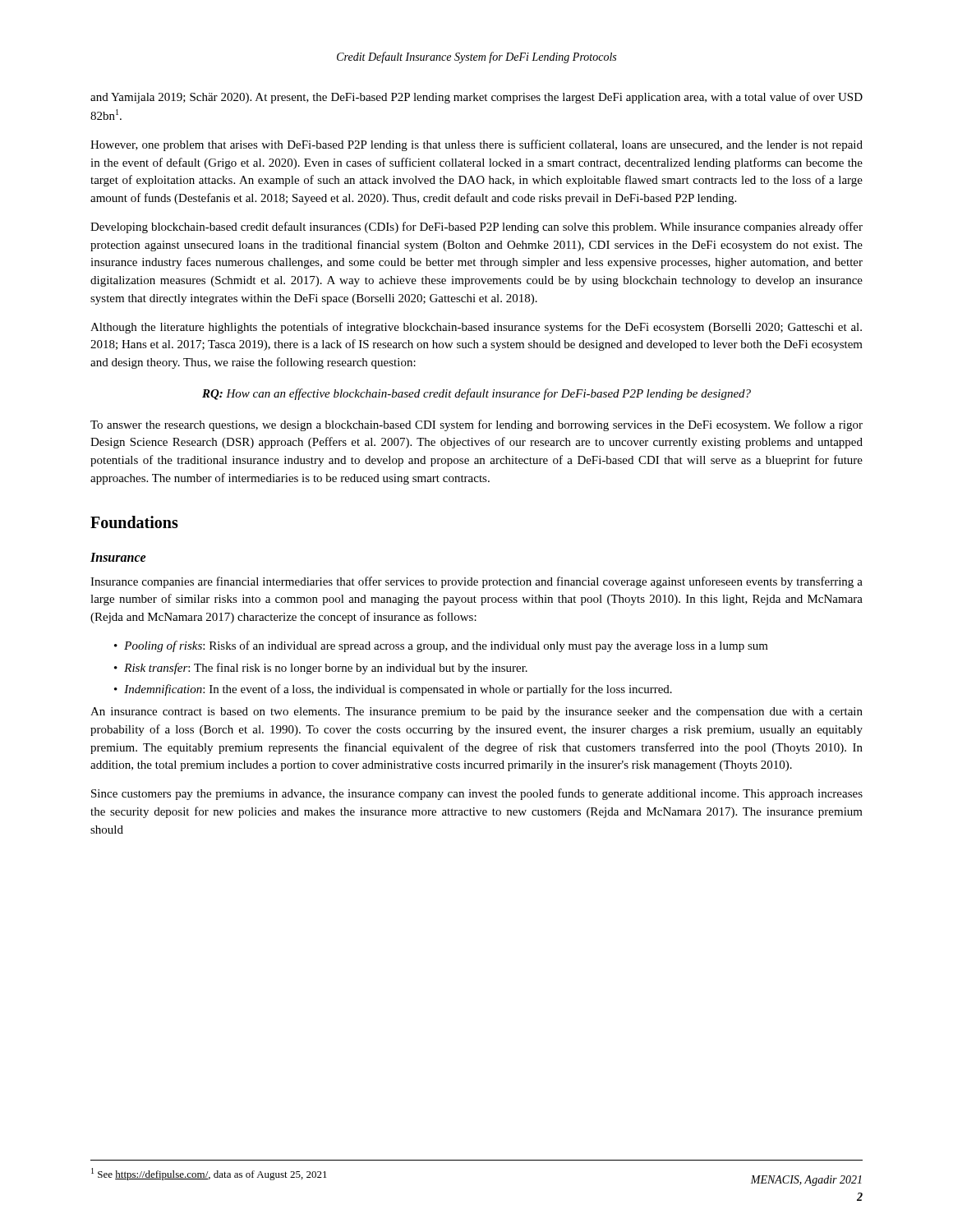Click on the block starting "However, one problem"
953x1232 pixels.
[476, 171]
